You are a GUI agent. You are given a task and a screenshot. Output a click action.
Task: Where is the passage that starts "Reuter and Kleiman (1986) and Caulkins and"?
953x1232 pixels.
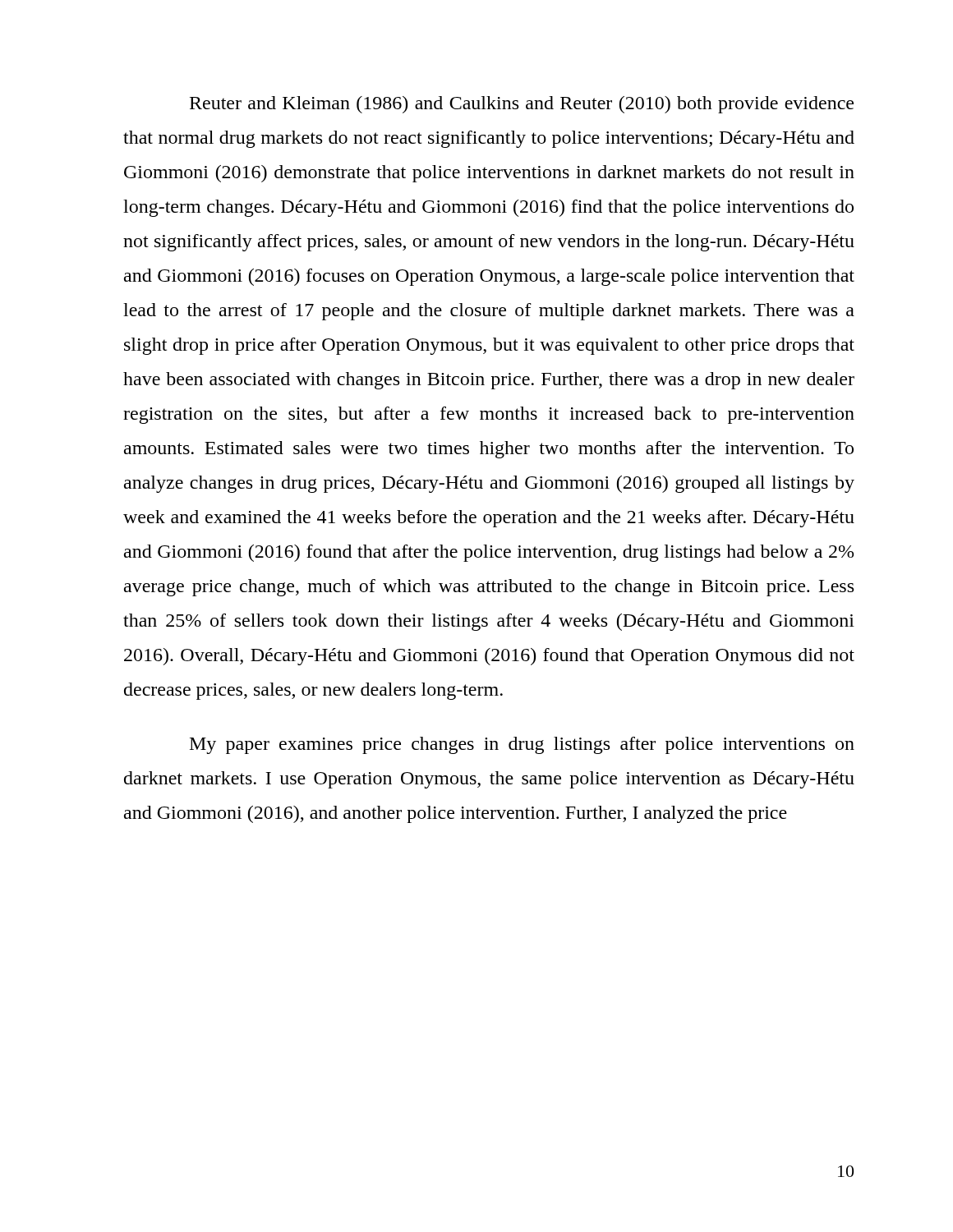click(489, 396)
